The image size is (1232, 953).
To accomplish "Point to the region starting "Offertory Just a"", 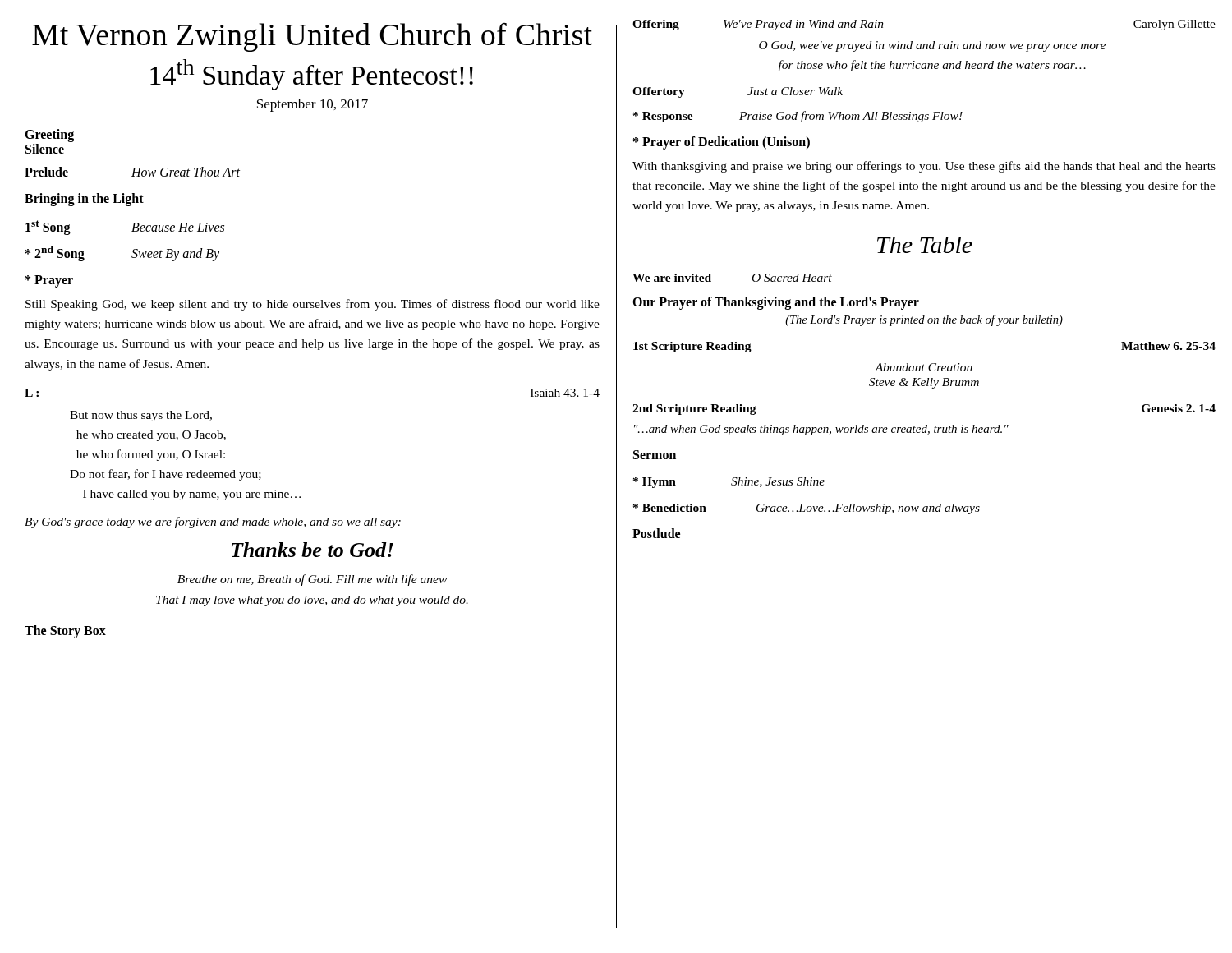I will (x=671, y=92).
